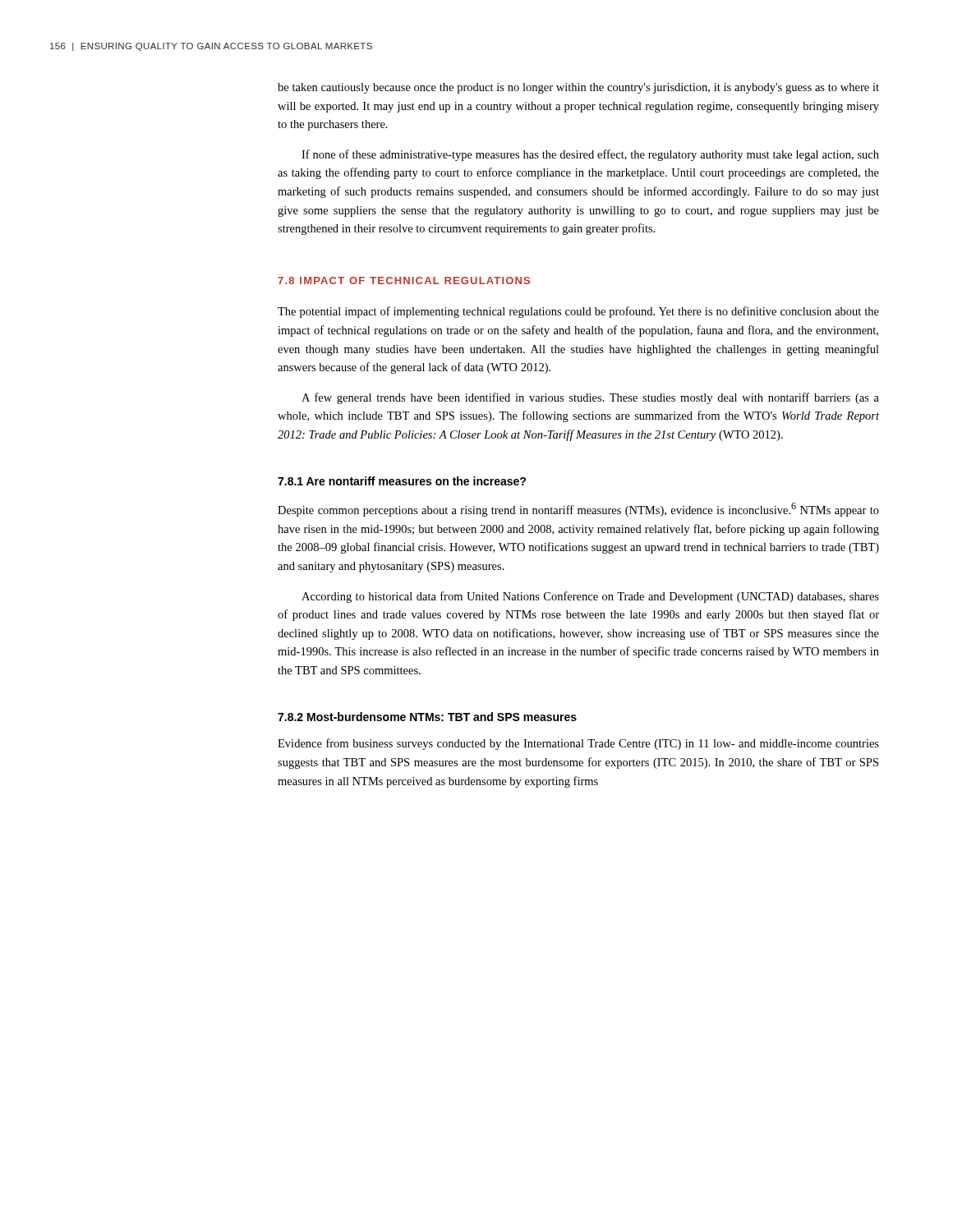Locate the block starting "Despite common perceptions about"
The height and width of the screenshot is (1232, 953).
(x=578, y=589)
